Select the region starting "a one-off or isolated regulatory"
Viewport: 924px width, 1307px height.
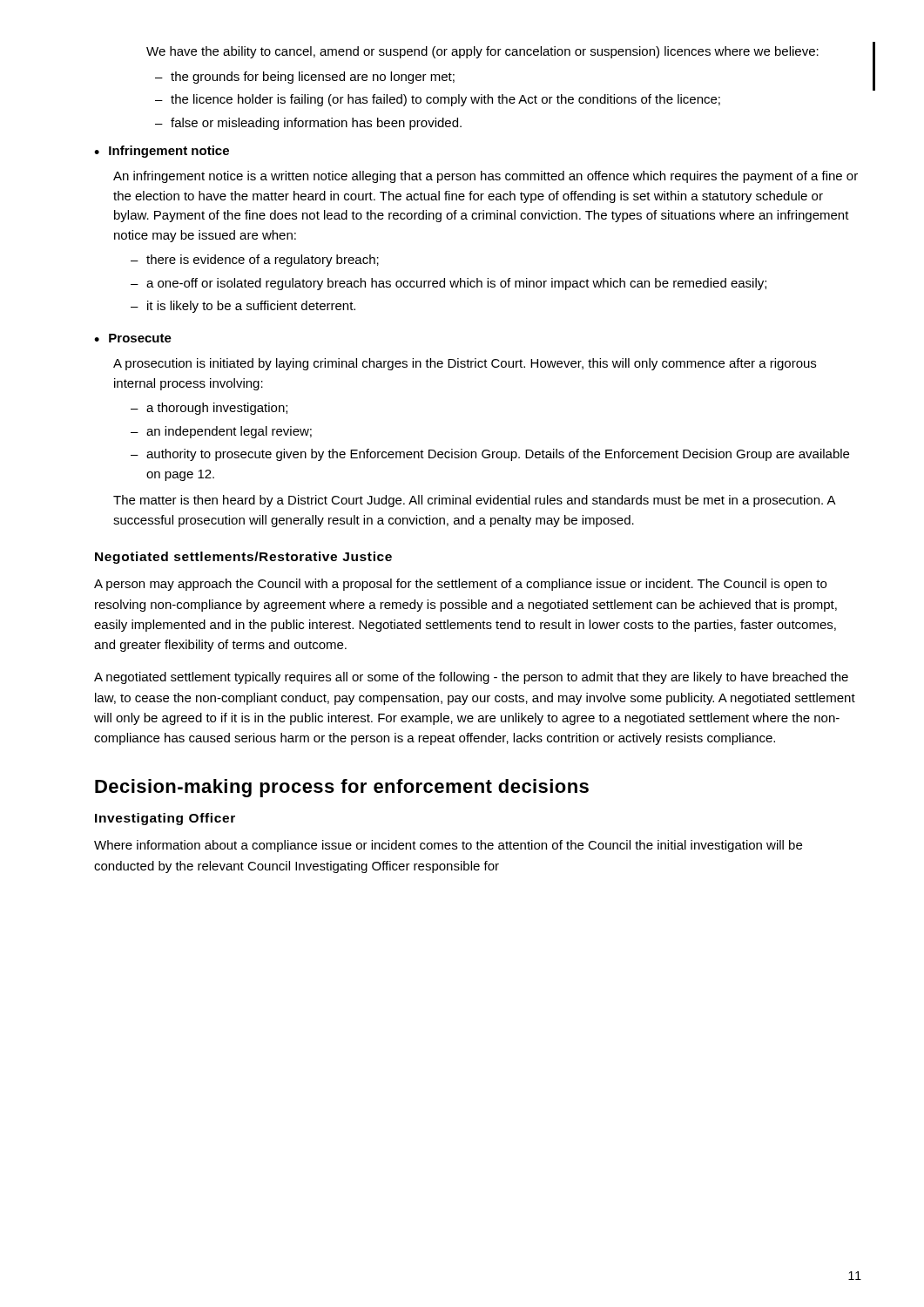coord(457,283)
